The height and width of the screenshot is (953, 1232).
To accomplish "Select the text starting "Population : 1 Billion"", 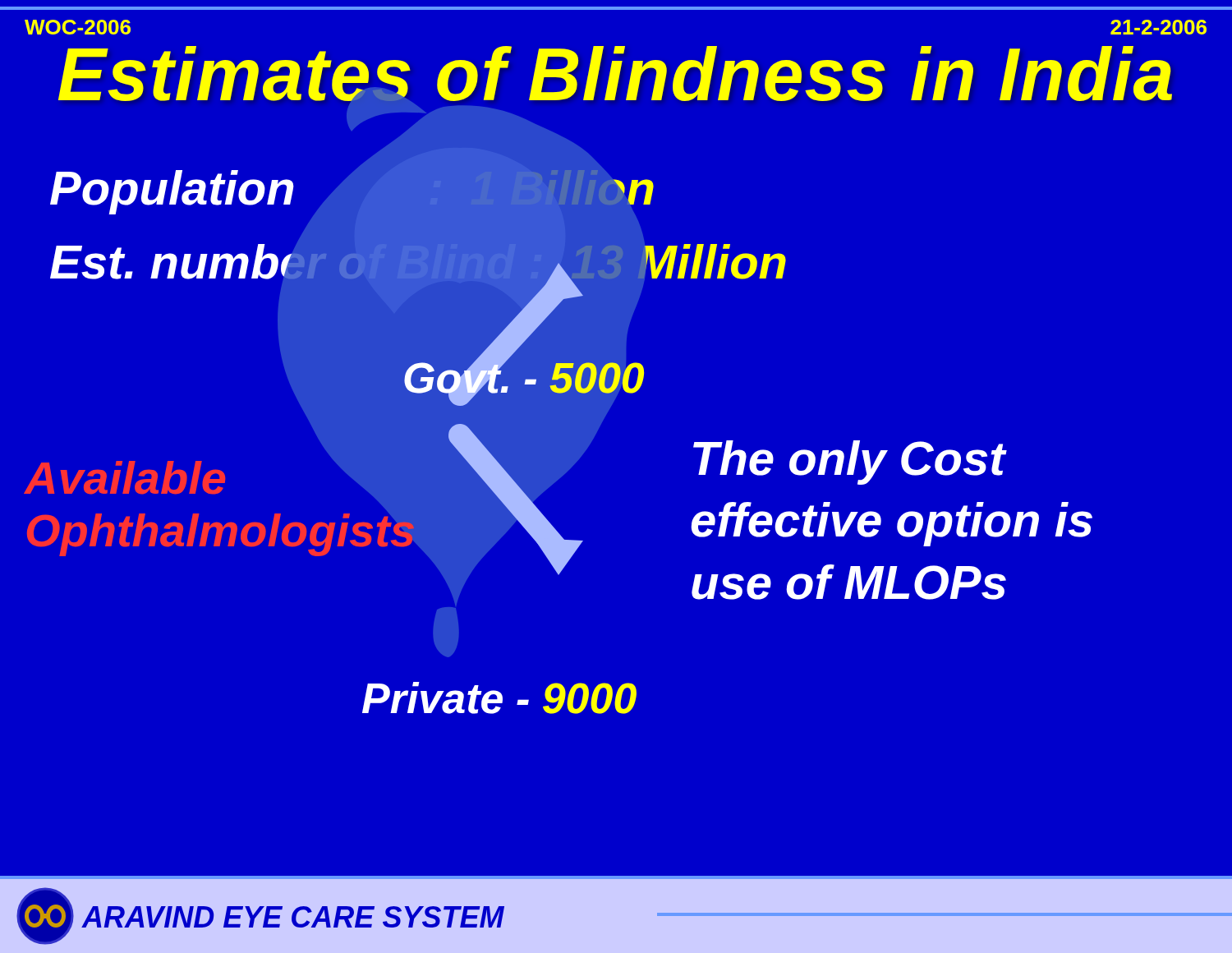I will [352, 188].
